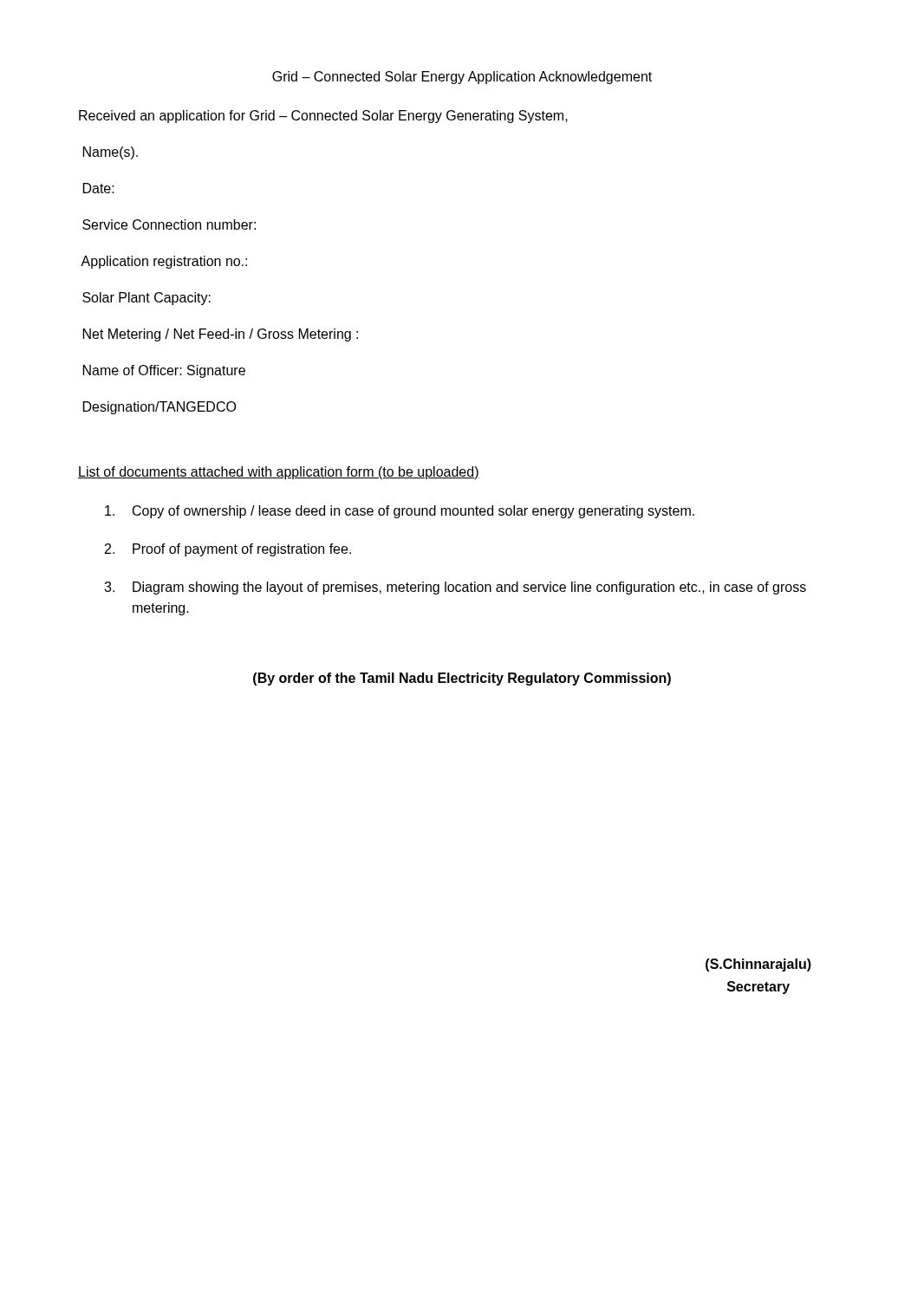Find the block on this page that starts "3. Diagram showing the layout of premises, metering"

475,598
